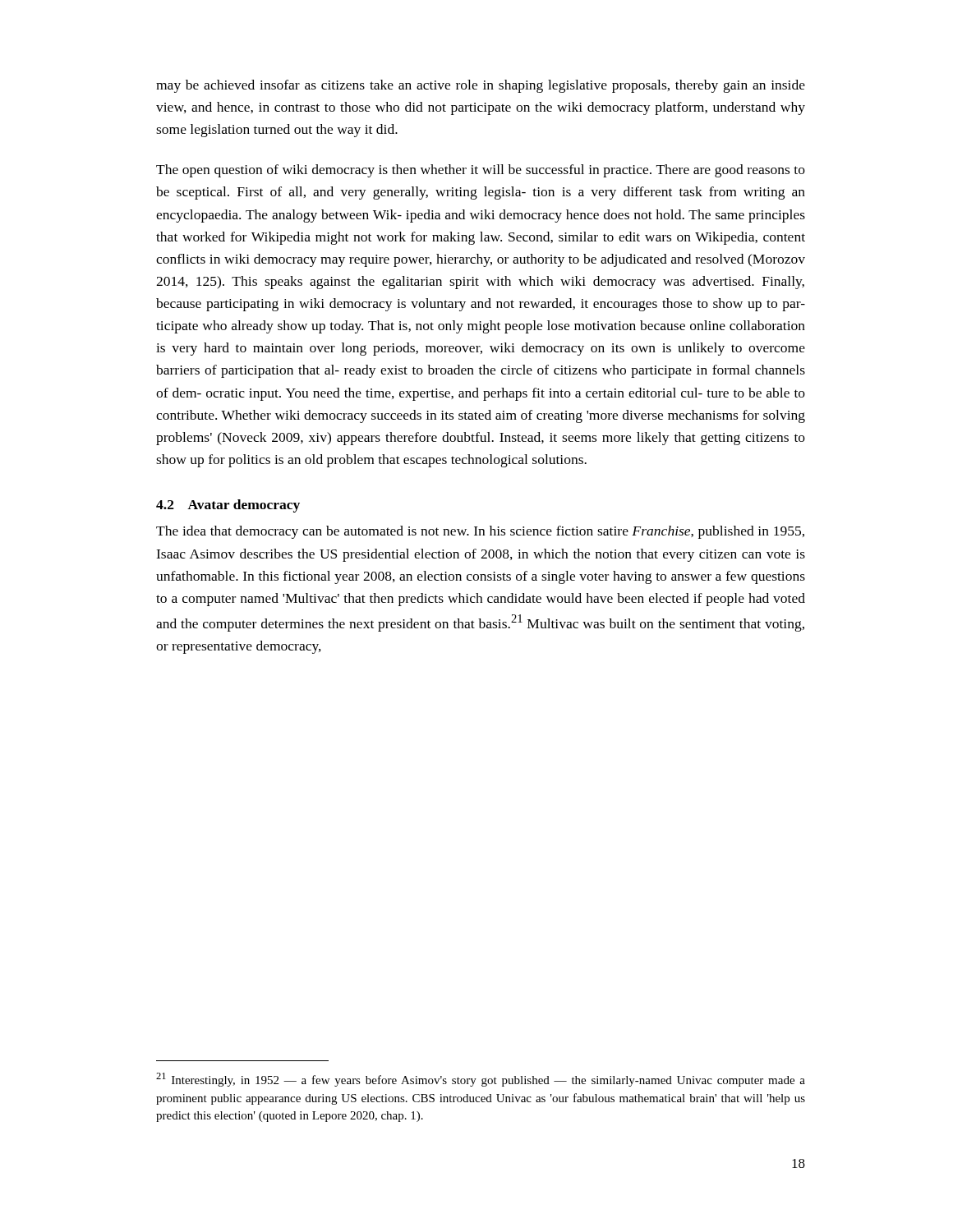
Task: Click on the region starting "The open question of wiki democracy is"
Action: pyautogui.click(x=481, y=314)
